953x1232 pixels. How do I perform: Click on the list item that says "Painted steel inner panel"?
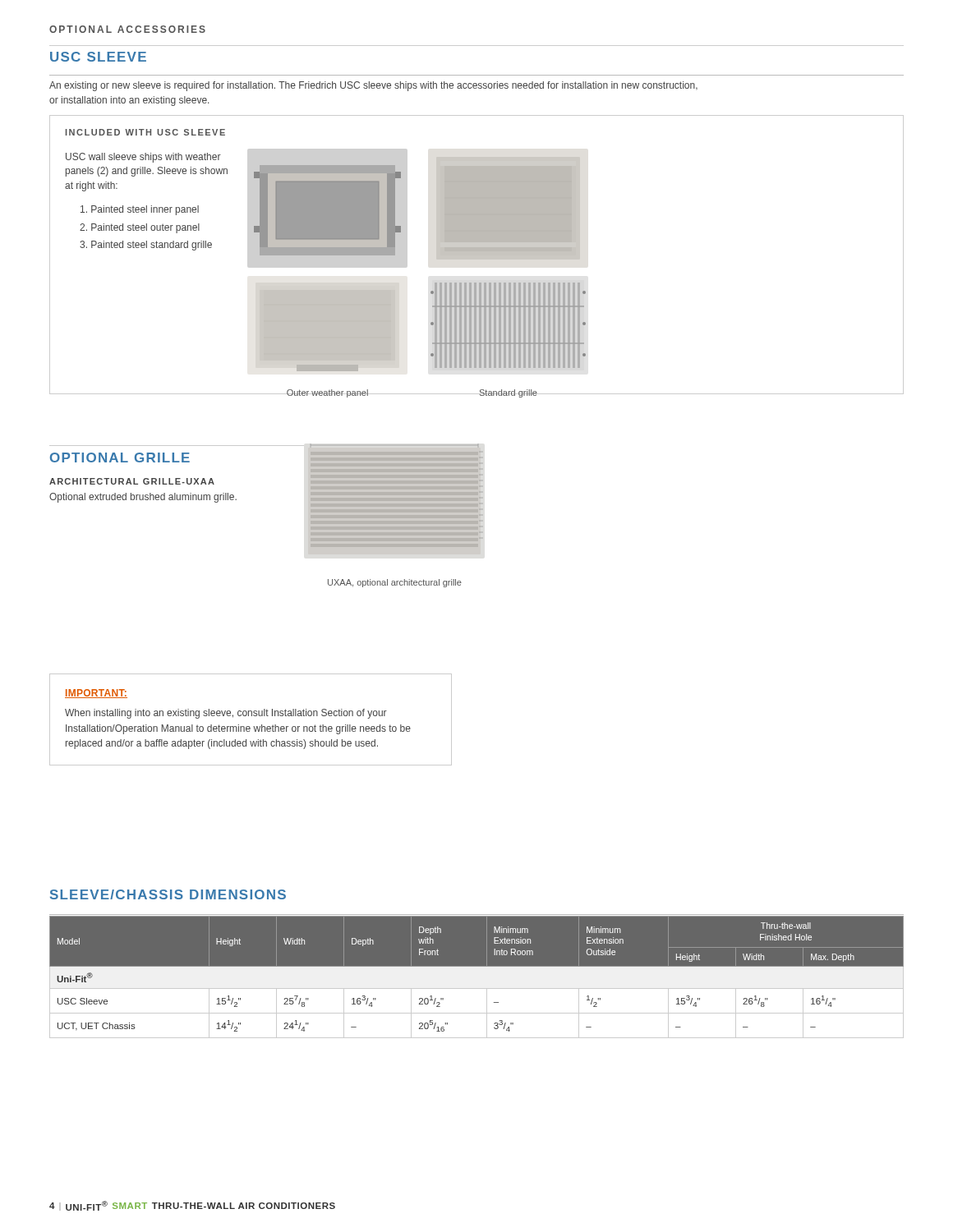pos(139,210)
